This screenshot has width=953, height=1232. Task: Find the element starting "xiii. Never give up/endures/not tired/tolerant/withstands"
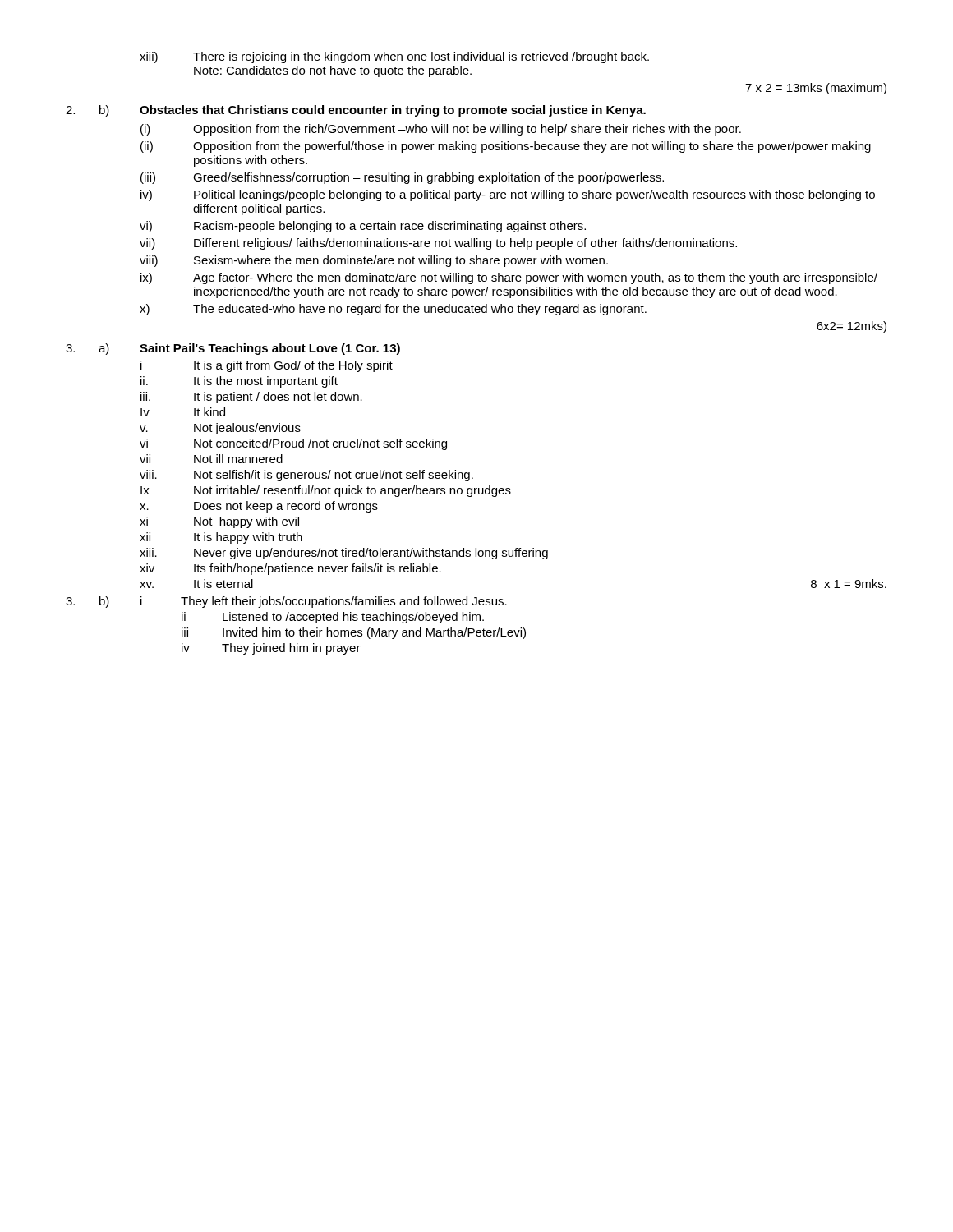[513, 552]
